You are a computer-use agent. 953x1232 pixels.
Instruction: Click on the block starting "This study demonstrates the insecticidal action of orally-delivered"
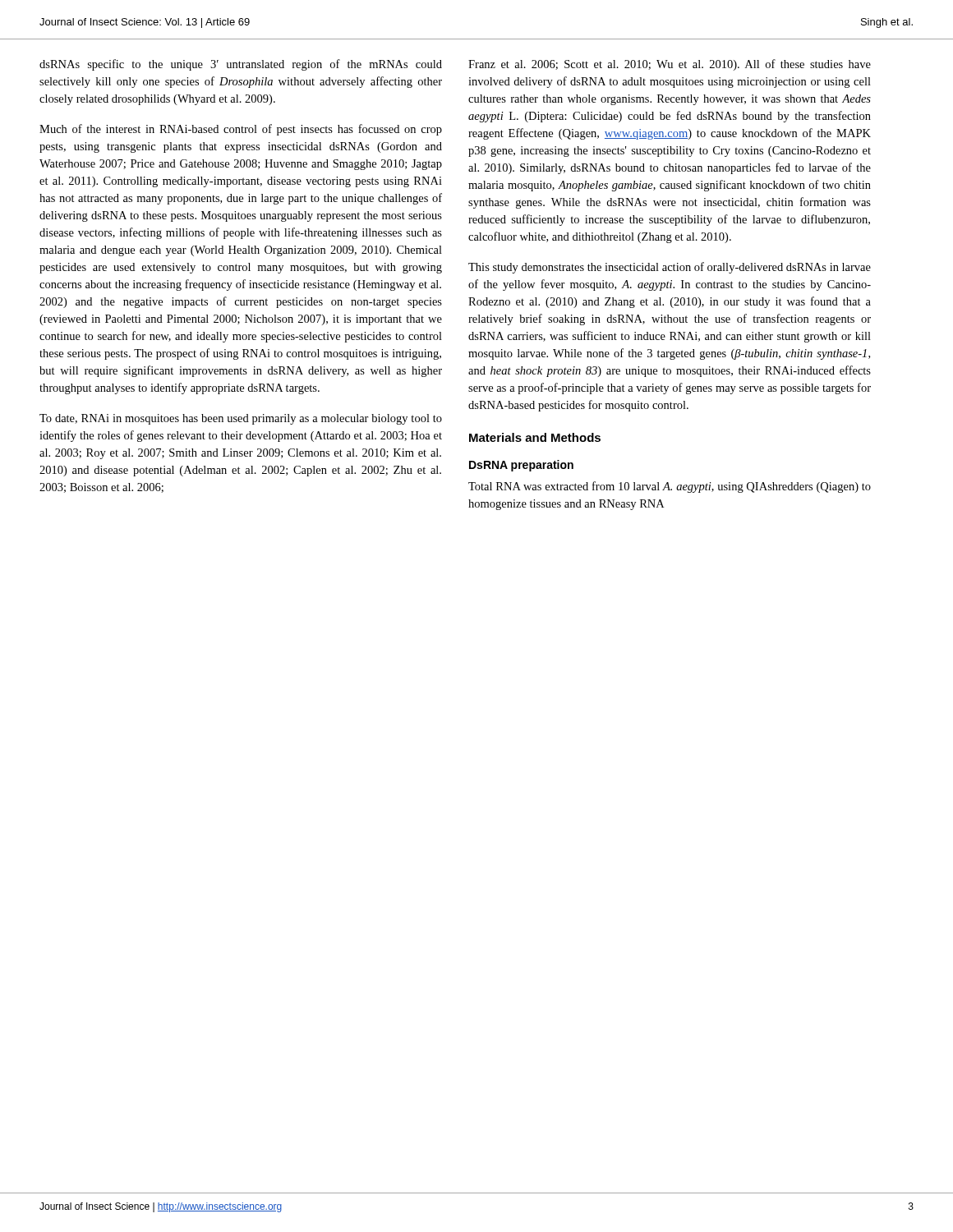670,336
